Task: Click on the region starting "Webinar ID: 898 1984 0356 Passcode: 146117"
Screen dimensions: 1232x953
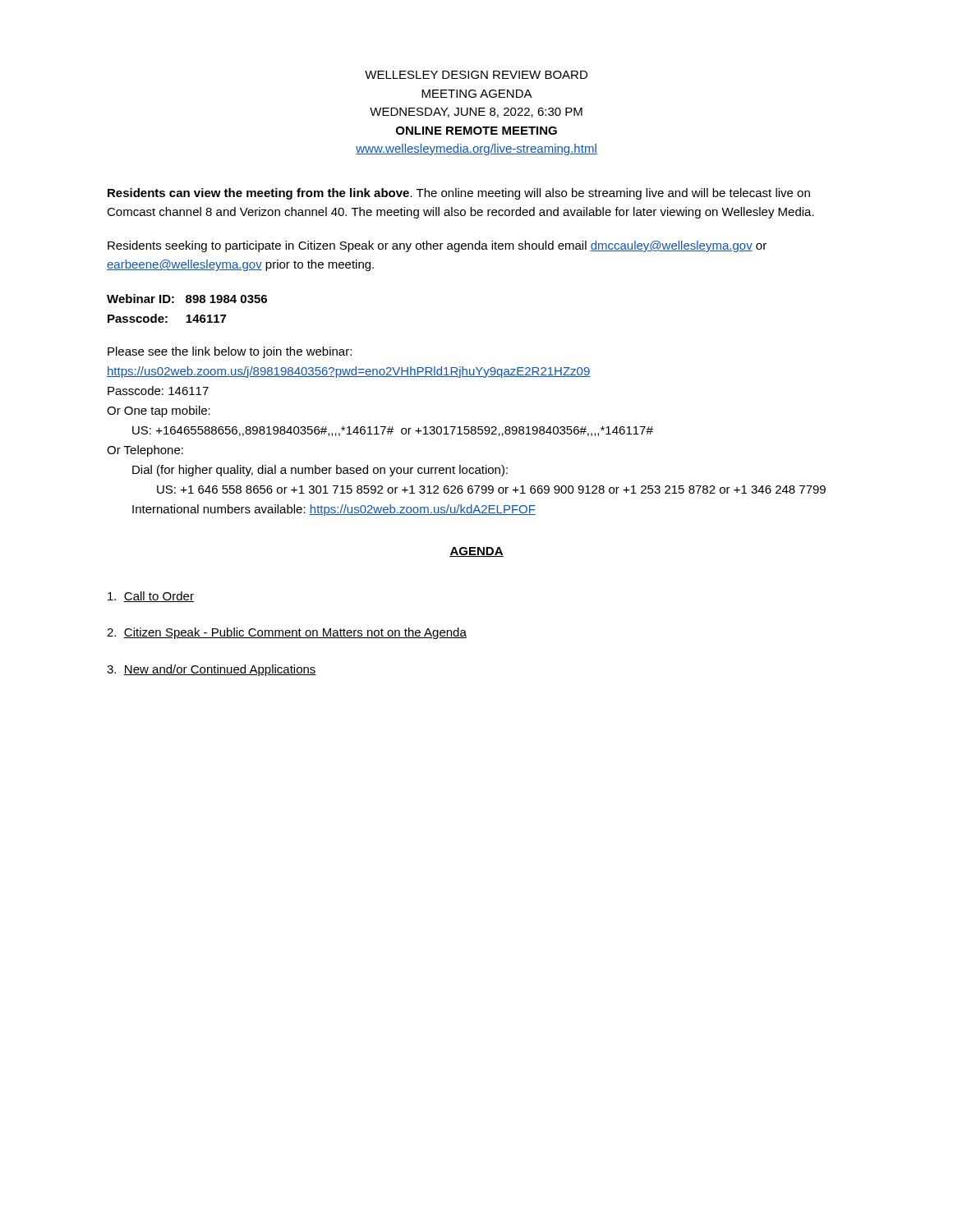Action: (187, 308)
